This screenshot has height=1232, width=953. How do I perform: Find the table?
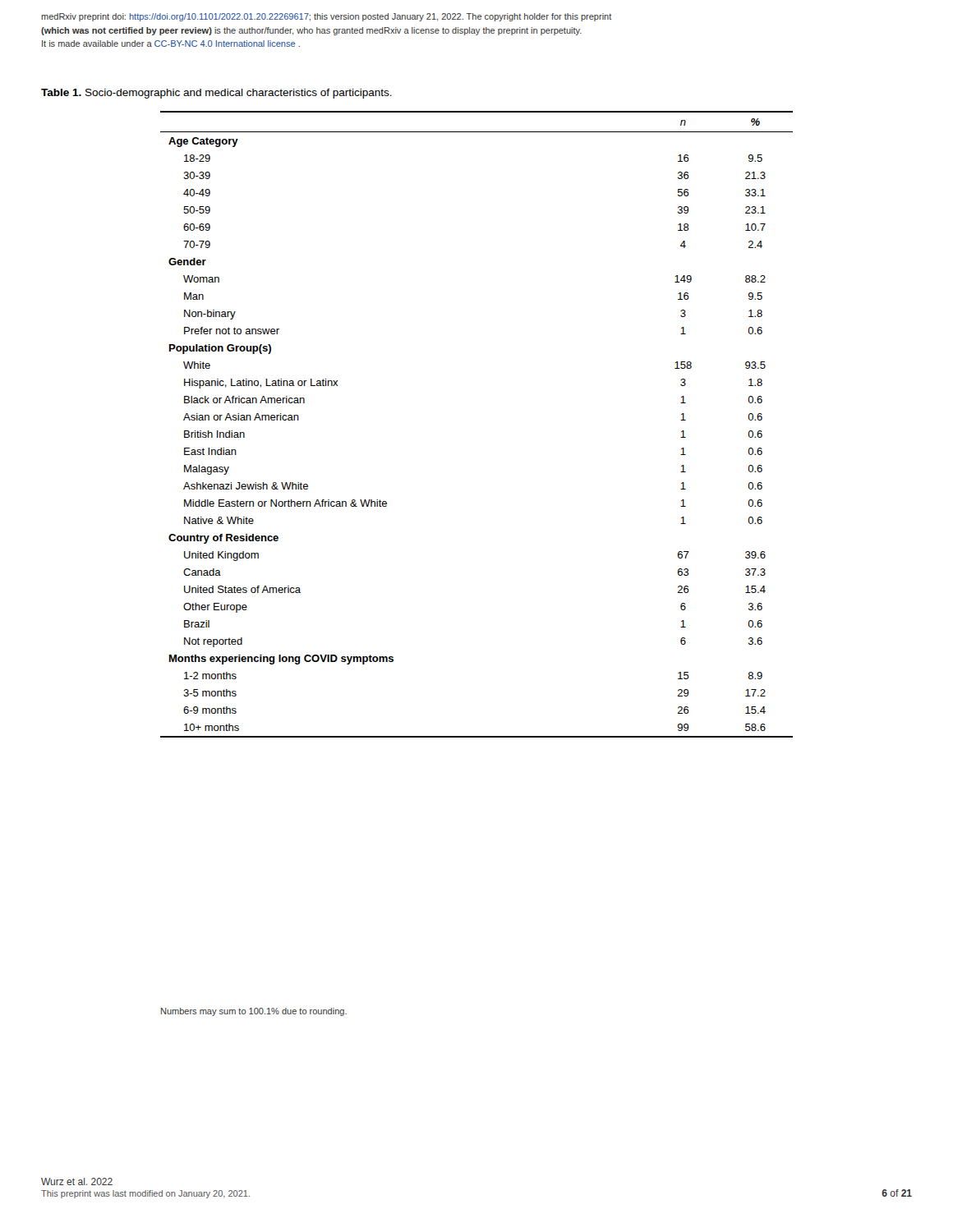pyautogui.click(x=476, y=424)
